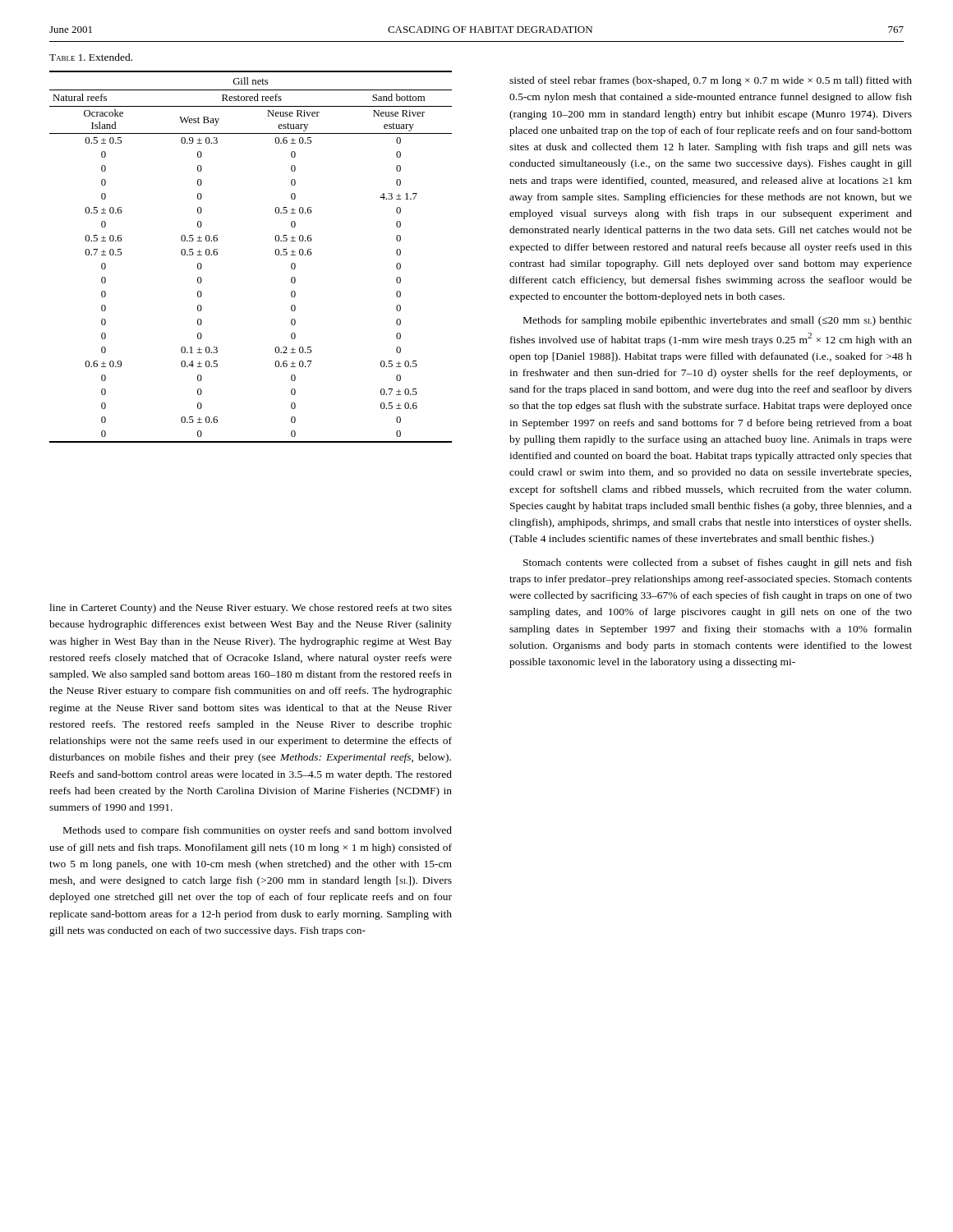
Task: Select the text block with the text "line in Carteret County)"
Action: 251,769
